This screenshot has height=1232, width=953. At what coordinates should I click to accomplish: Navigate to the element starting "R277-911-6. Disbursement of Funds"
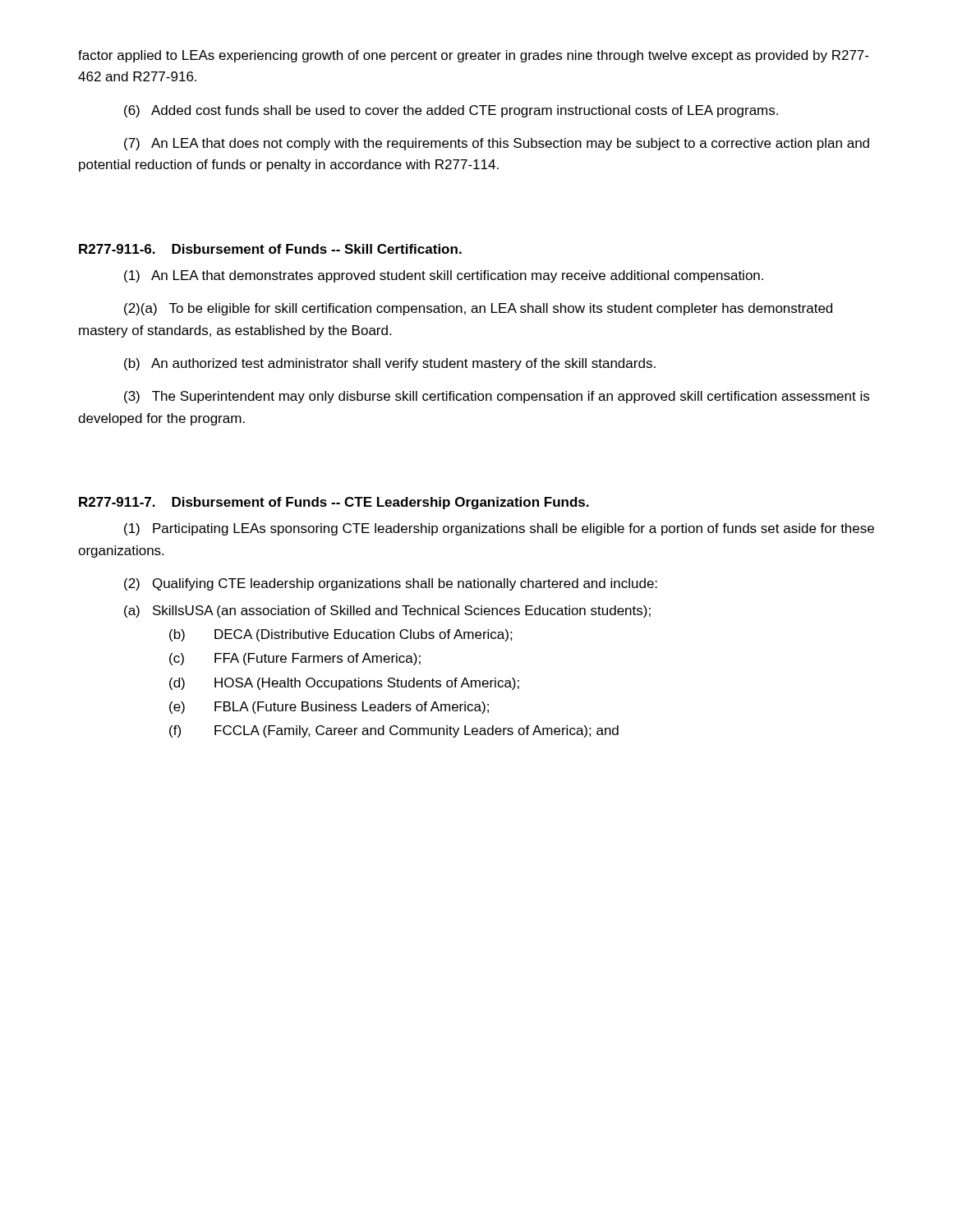270,249
